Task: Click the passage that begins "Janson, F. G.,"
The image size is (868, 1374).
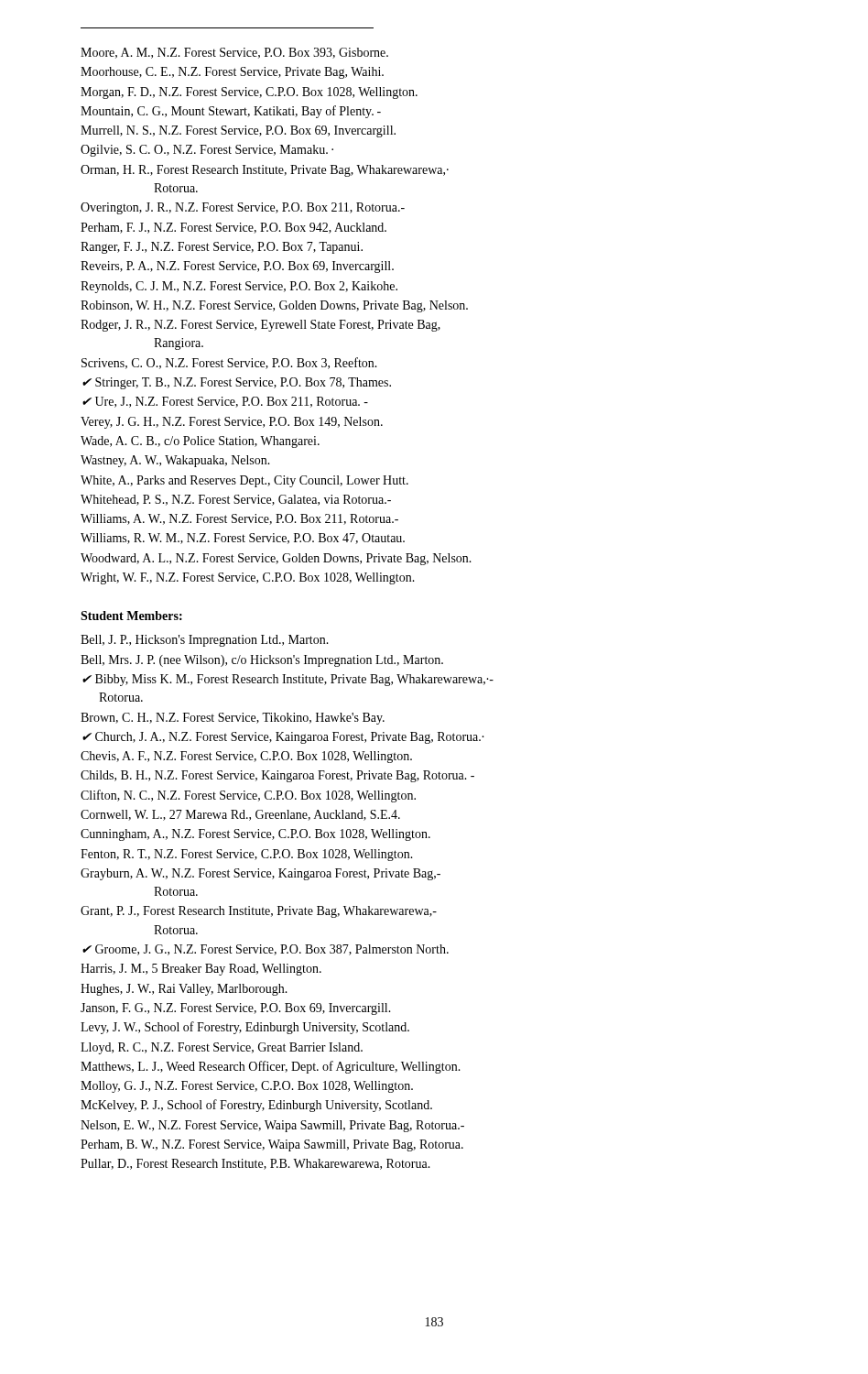Action: click(236, 1008)
